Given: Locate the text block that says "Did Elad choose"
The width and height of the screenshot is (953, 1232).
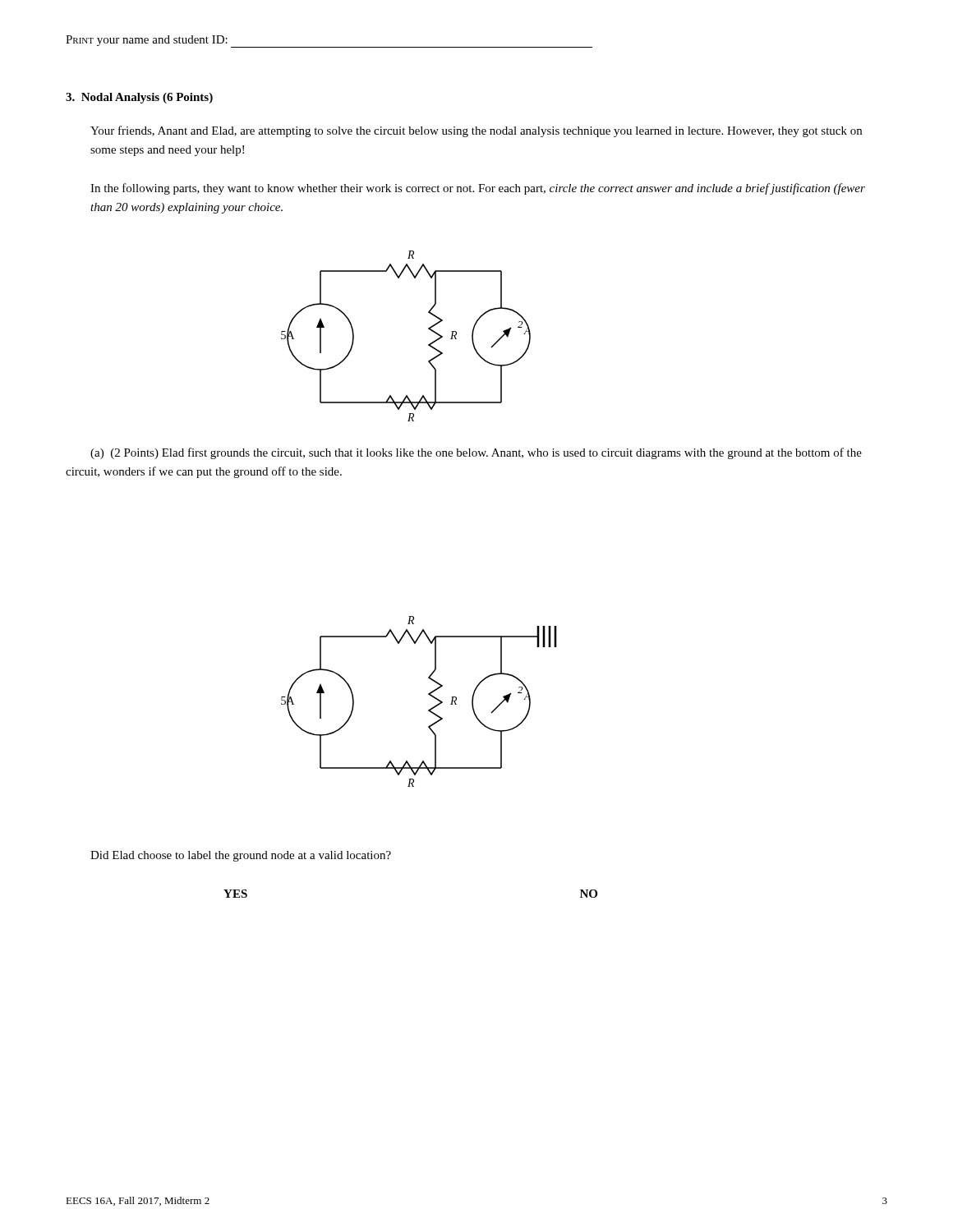Looking at the screenshot, I should 241,855.
